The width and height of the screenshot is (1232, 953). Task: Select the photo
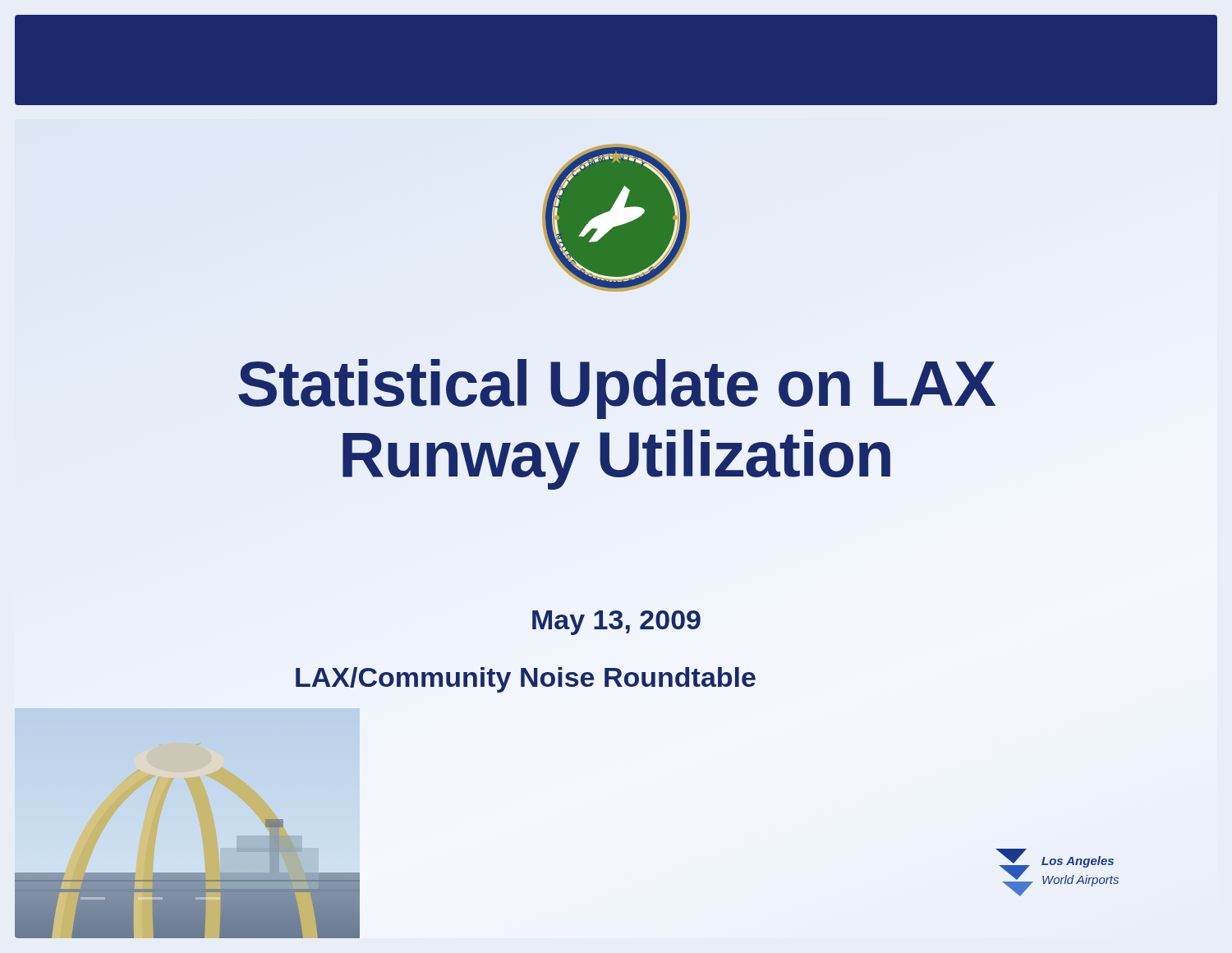tap(187, 823)
